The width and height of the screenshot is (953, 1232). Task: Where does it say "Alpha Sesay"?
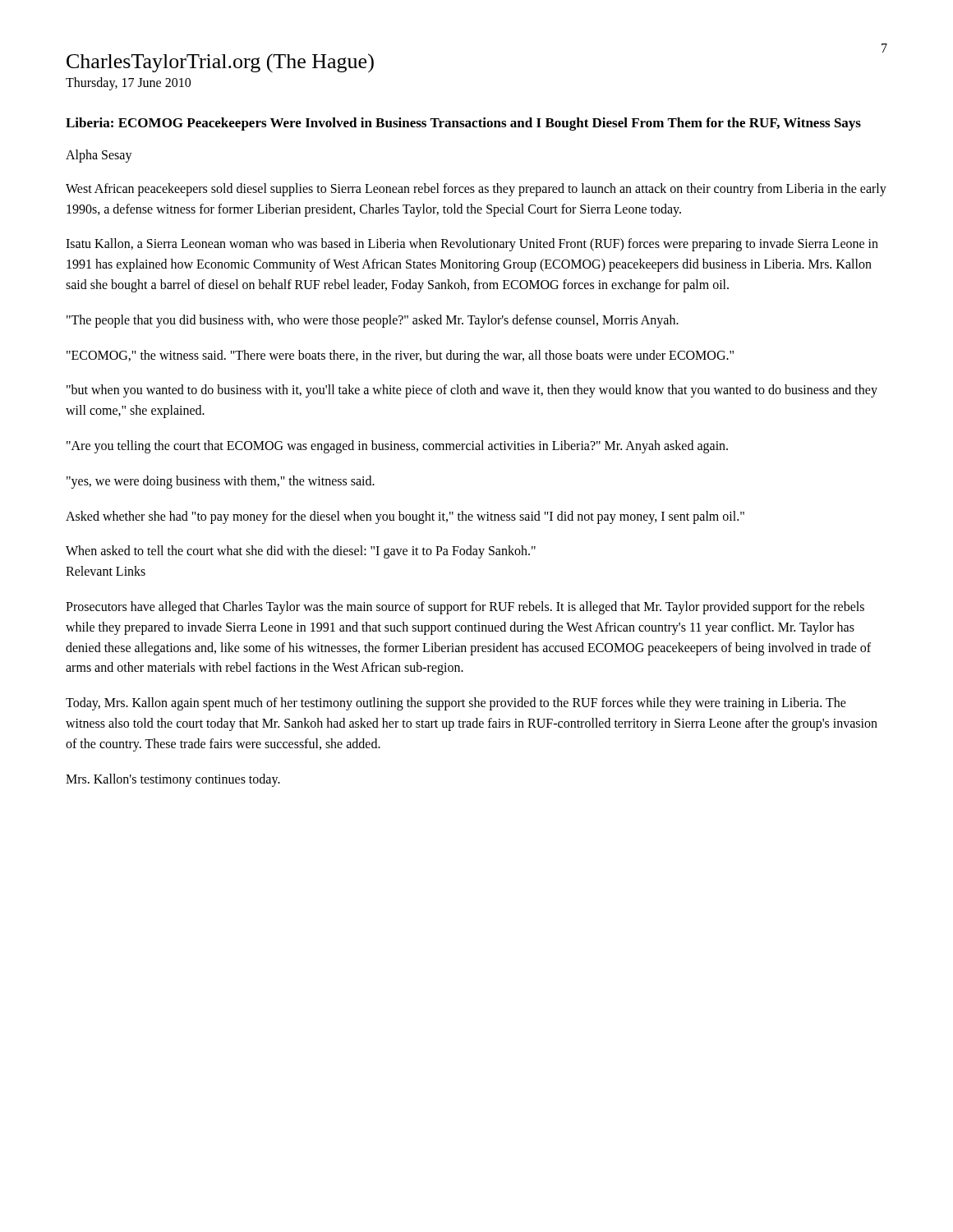pos(99,155)
